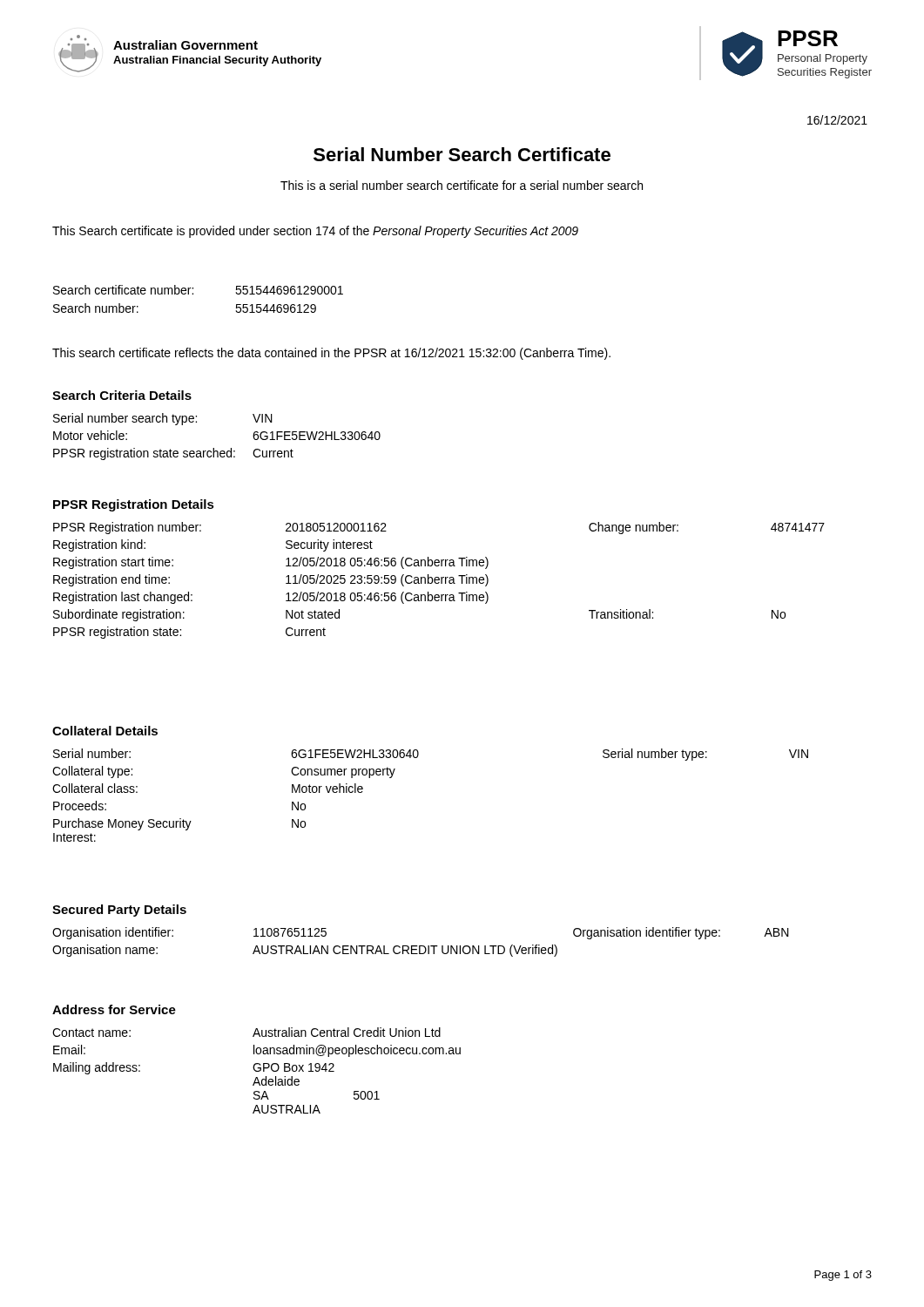Find the table that mentions "Organisation identifier type:"
Viewport: 924px width, 1307px height.
click(462, 941)
